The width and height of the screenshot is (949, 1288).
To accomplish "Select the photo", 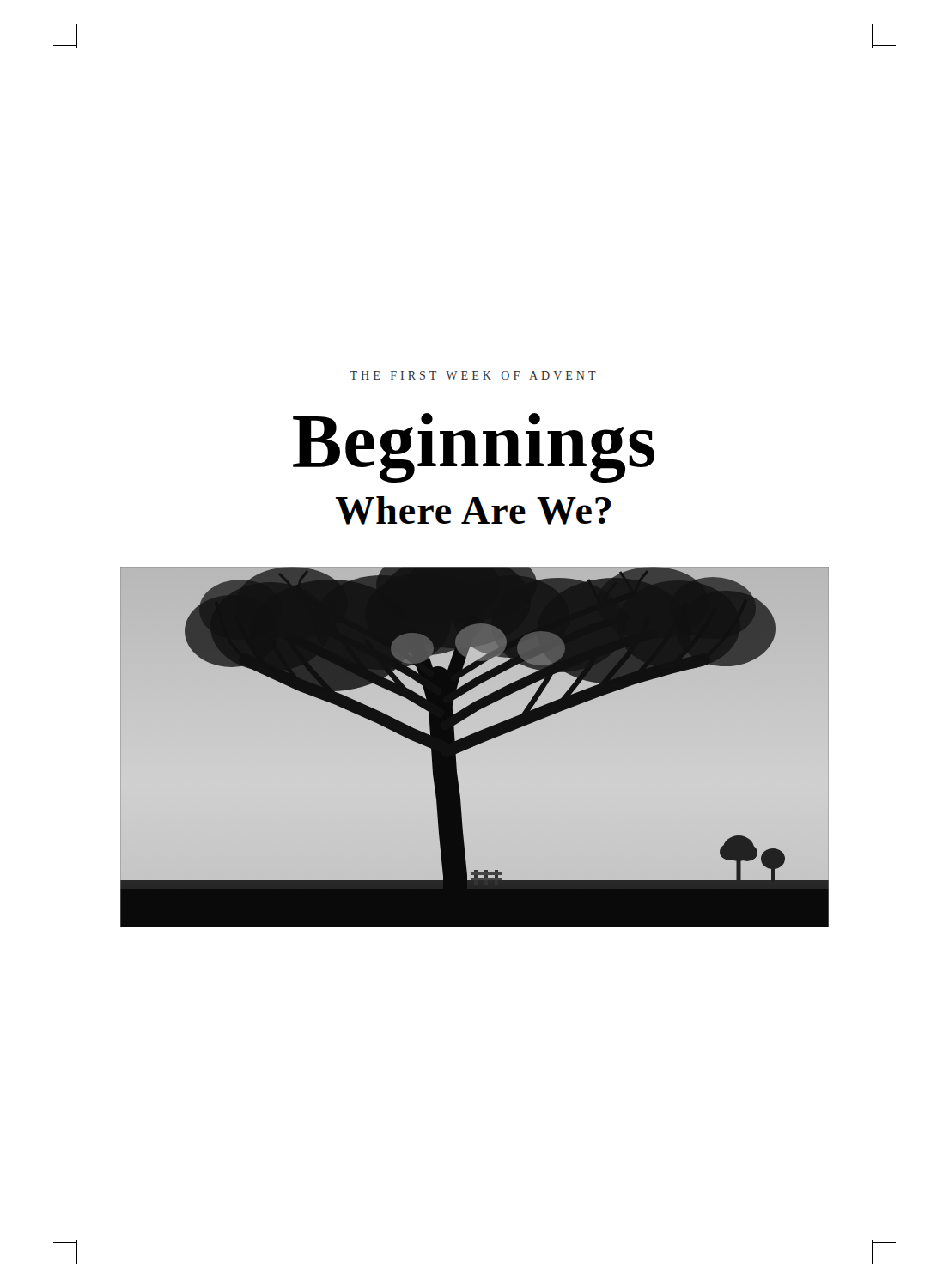I will point(474,747).
